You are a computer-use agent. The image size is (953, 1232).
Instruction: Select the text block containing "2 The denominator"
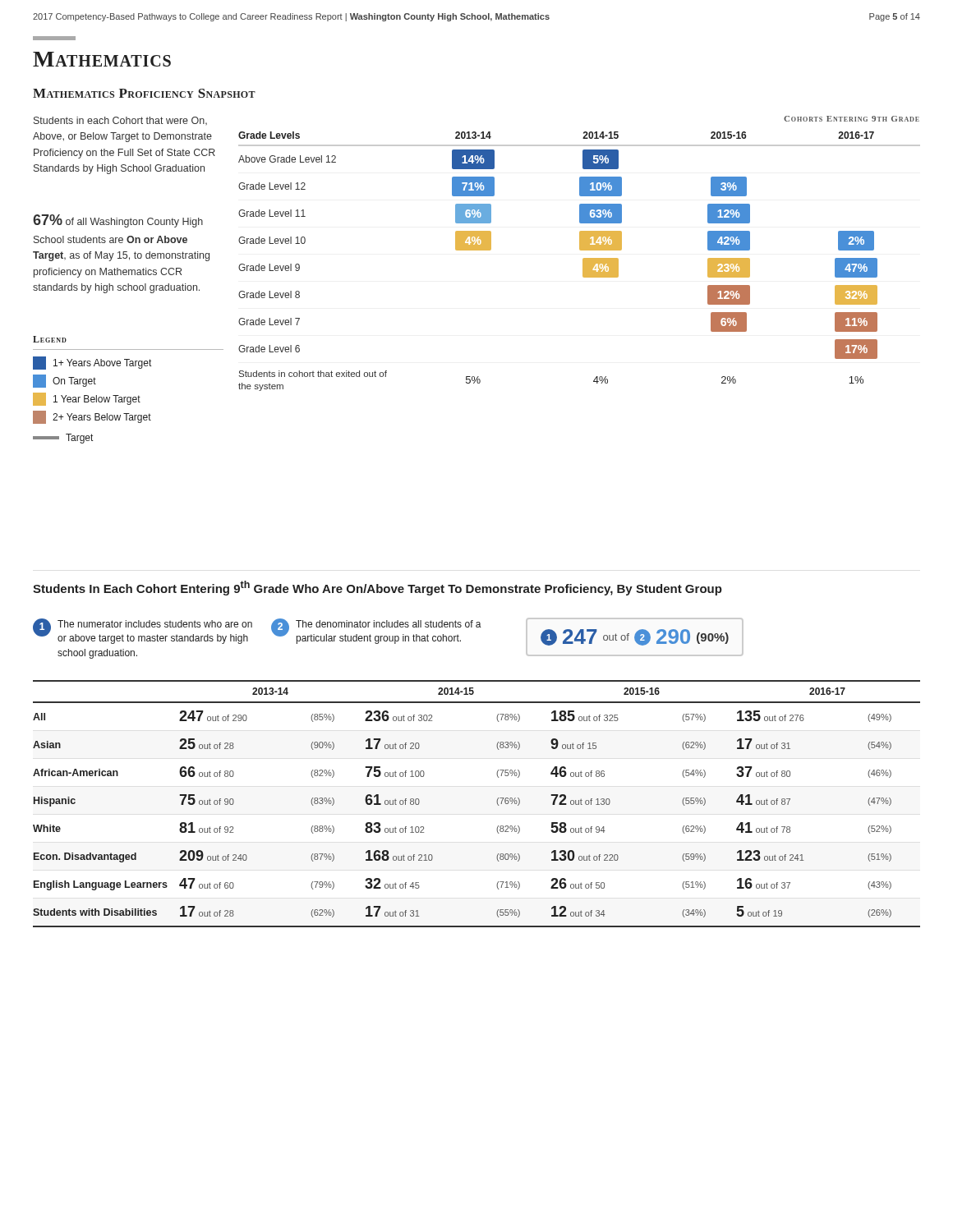click(x=382, y=632)
